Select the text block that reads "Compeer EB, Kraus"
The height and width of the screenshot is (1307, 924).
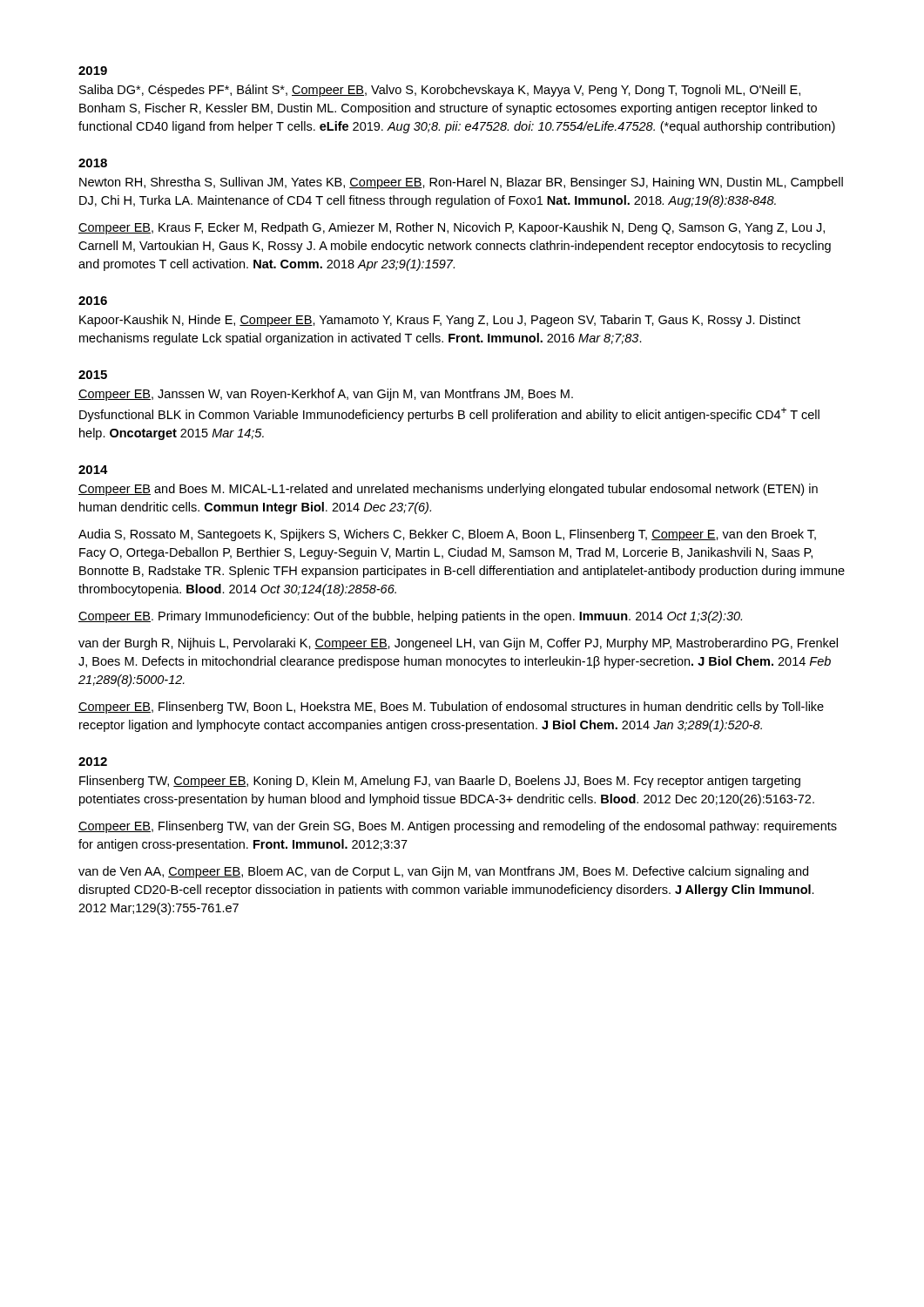pyautogui.click(x=455, y=246)
